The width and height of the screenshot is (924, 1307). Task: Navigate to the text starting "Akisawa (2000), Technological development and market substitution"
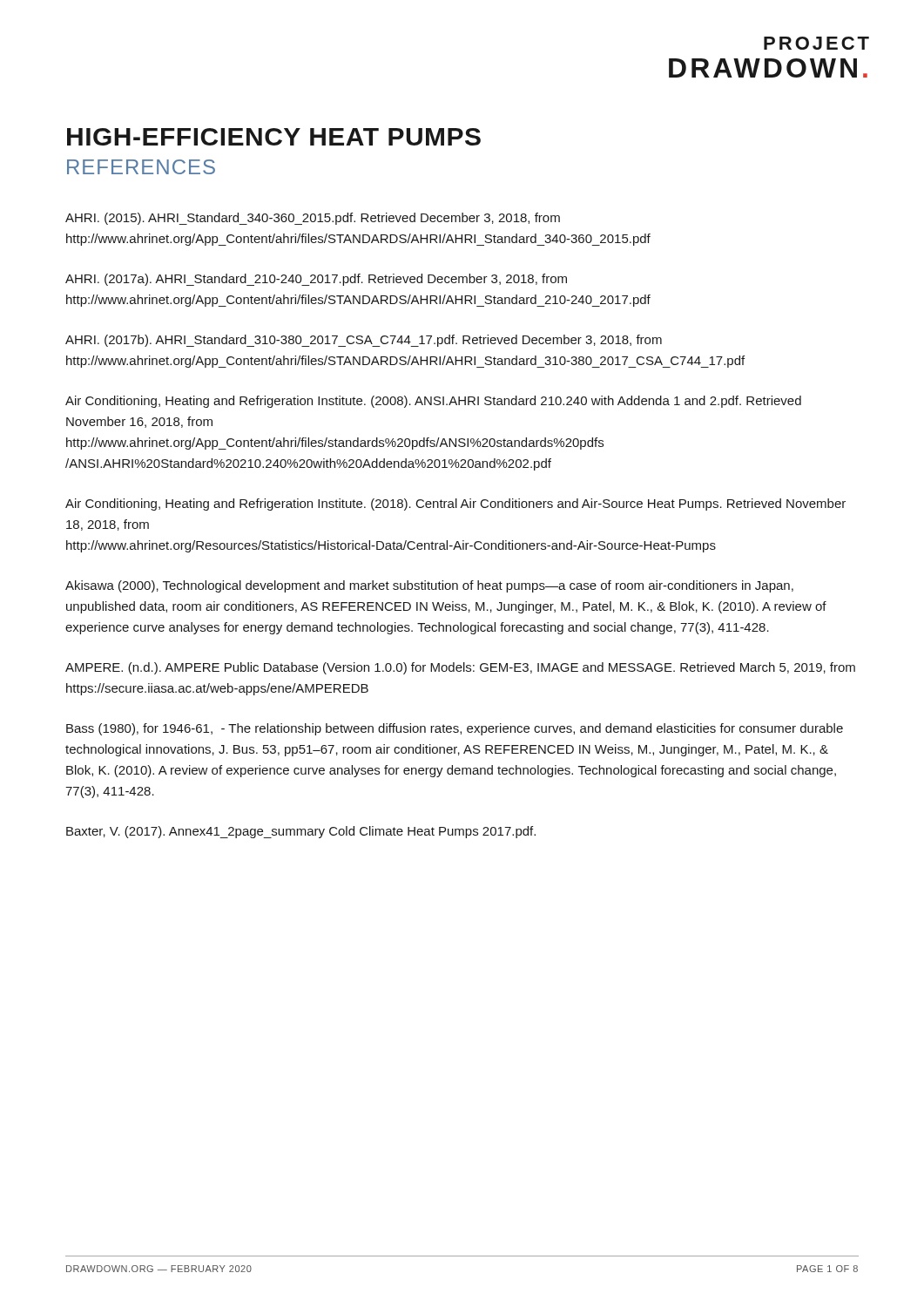(x=446, y=606)
